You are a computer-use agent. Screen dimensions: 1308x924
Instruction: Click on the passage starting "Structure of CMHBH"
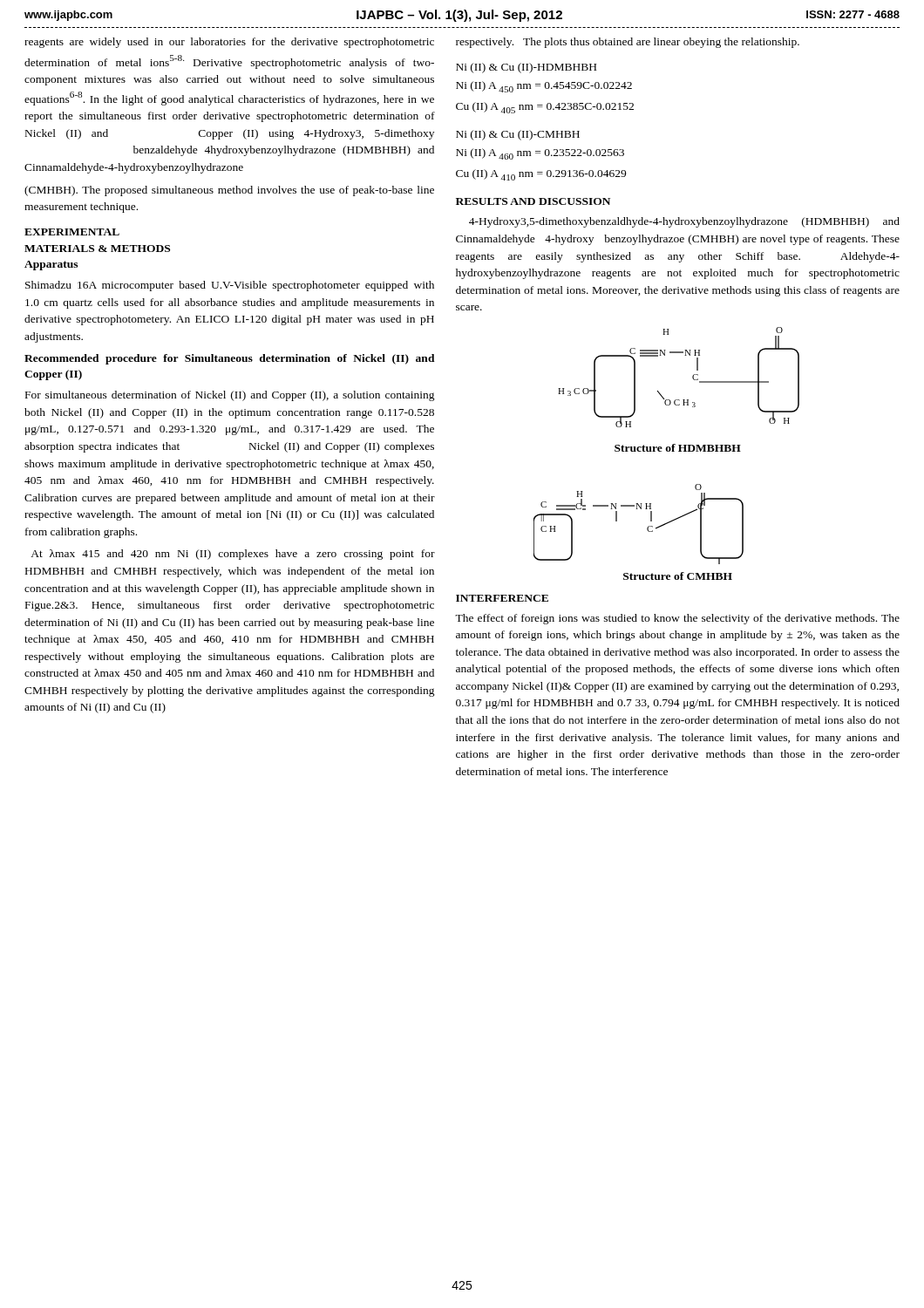[x=677, y=576]
